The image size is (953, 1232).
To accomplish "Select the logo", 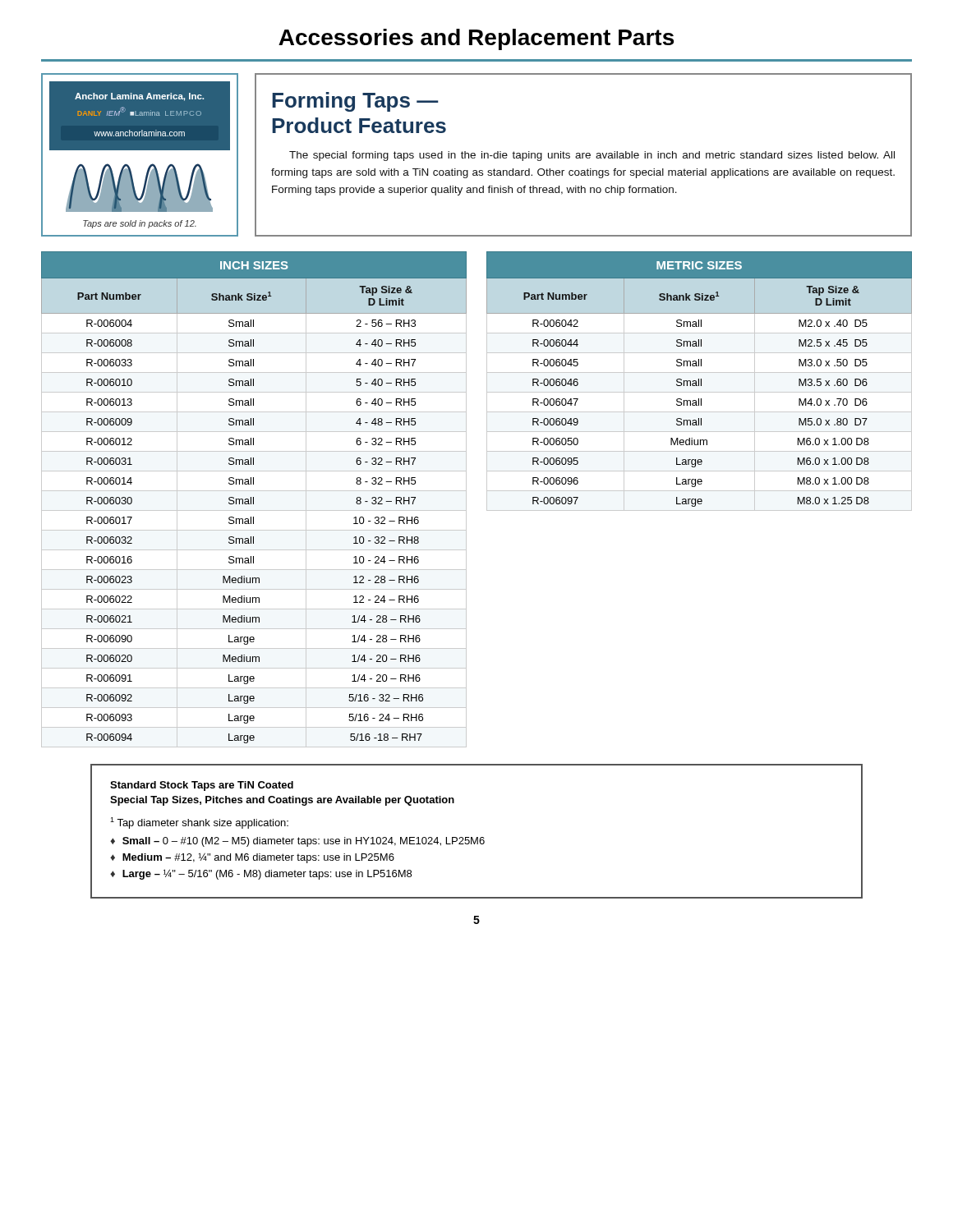I will (x=140, y=155).
